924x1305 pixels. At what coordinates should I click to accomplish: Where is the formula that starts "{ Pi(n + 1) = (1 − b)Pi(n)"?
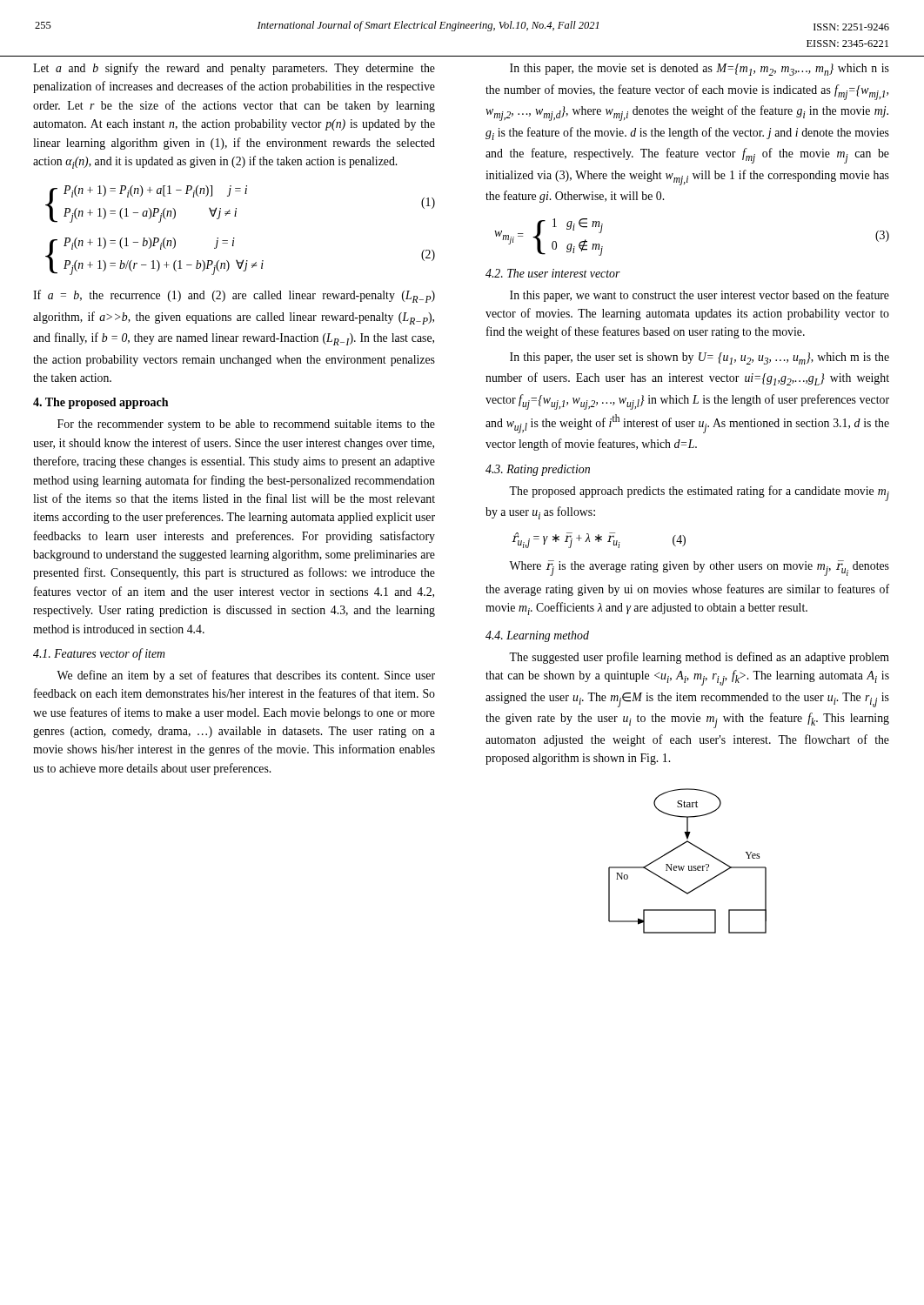click(x=238, y=255)
